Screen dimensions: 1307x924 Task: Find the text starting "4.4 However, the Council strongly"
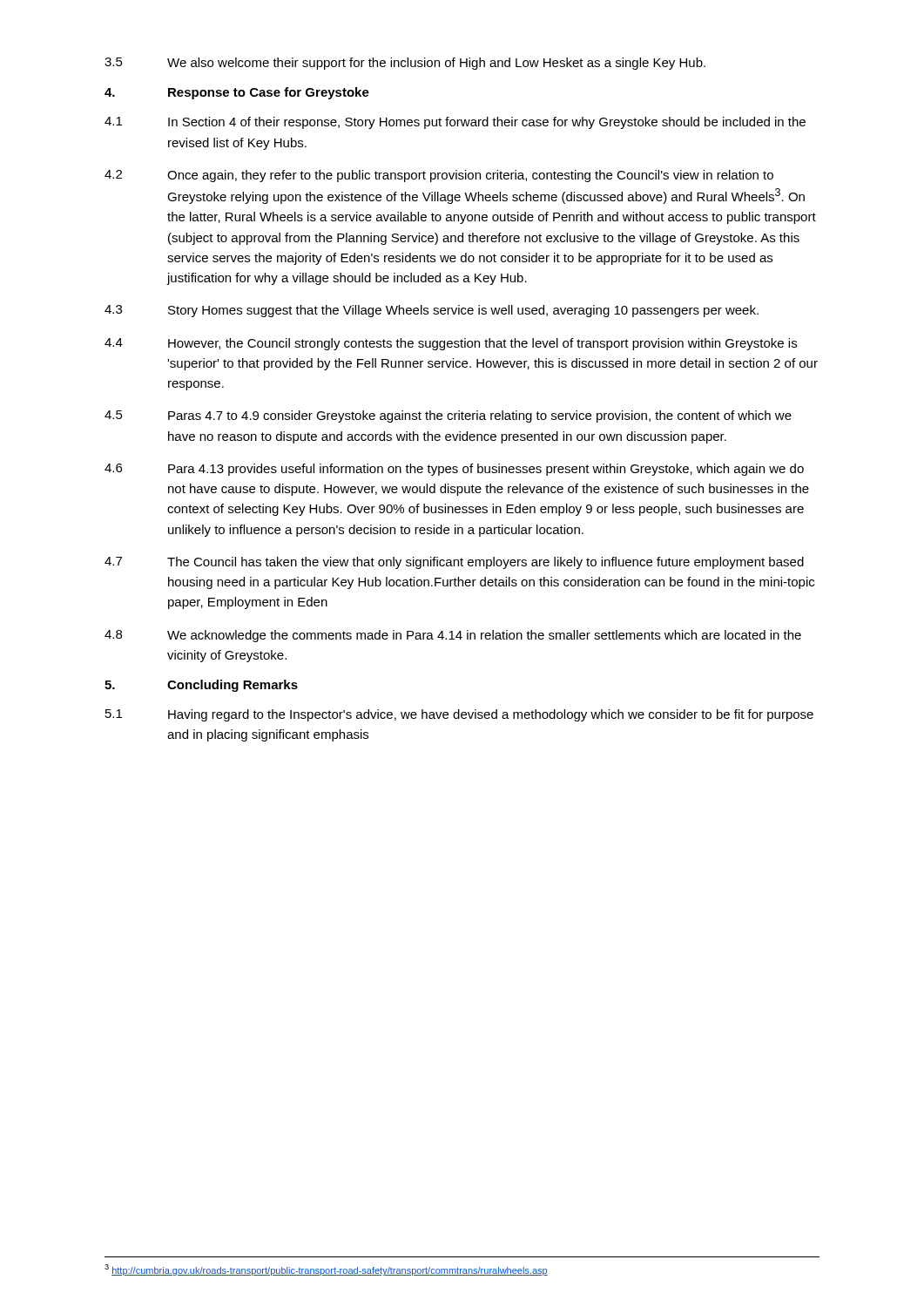tap(462, 363)
